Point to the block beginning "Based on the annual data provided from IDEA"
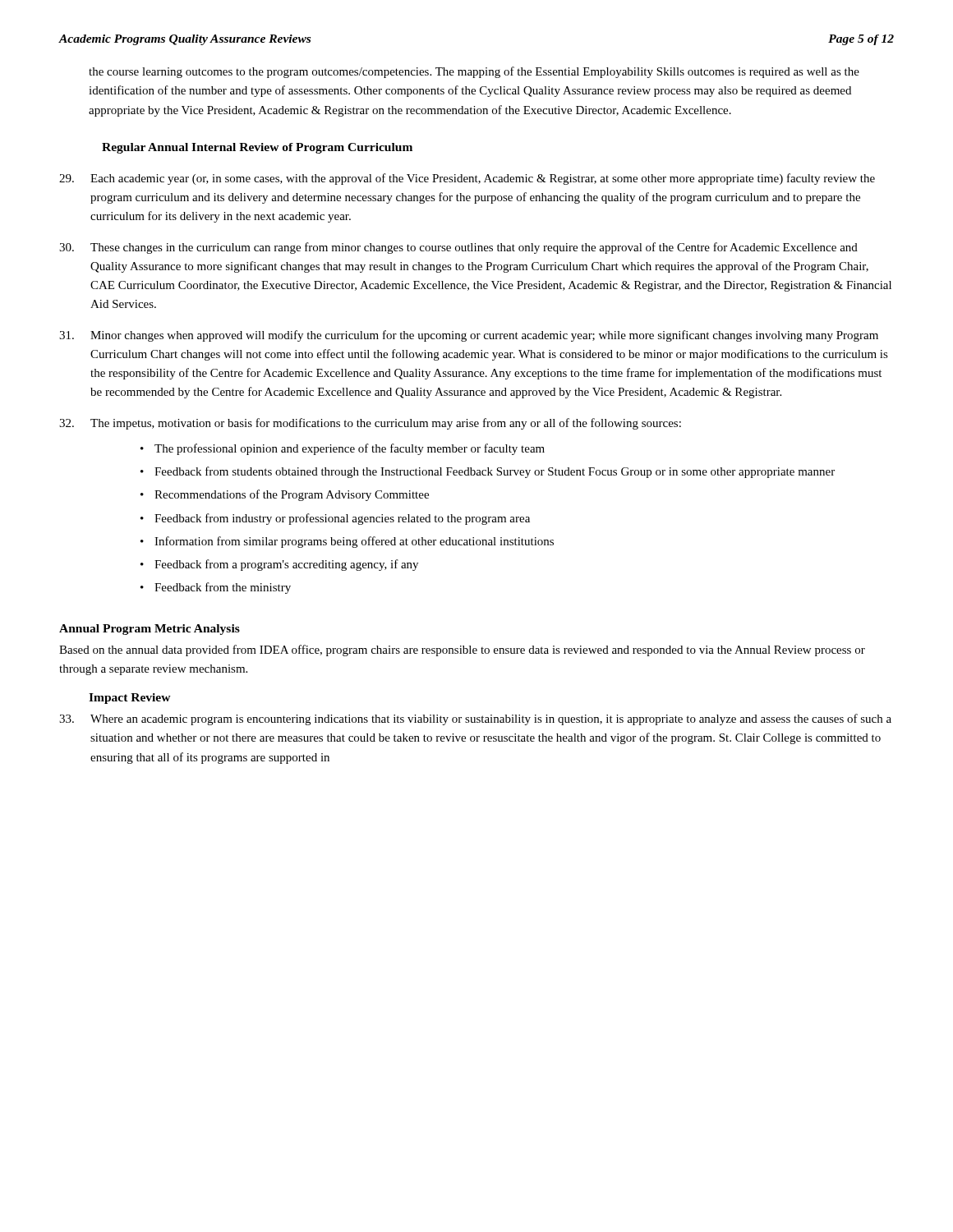 tap(462, 659)
